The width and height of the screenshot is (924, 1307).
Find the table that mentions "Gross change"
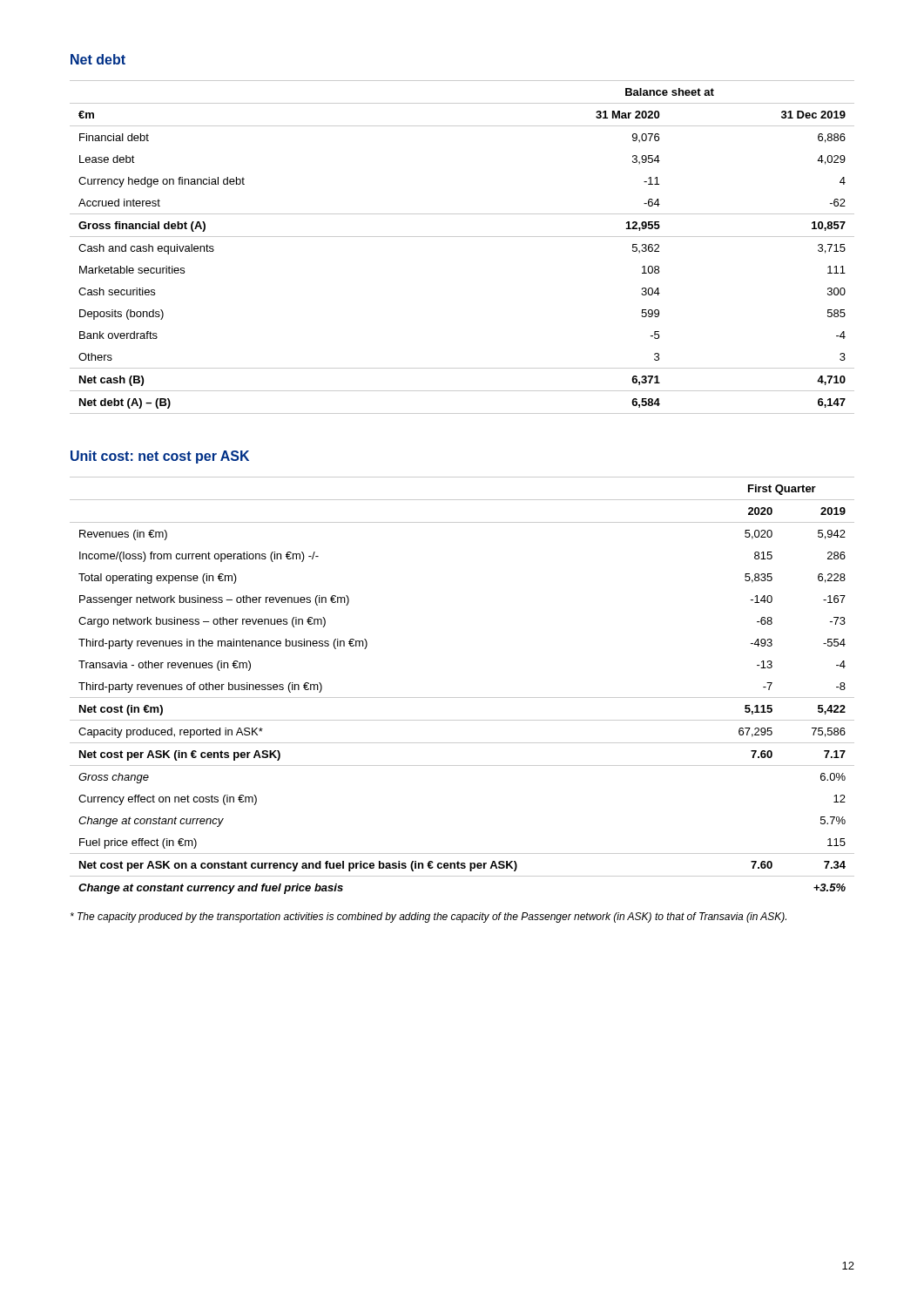pos(462,687)
